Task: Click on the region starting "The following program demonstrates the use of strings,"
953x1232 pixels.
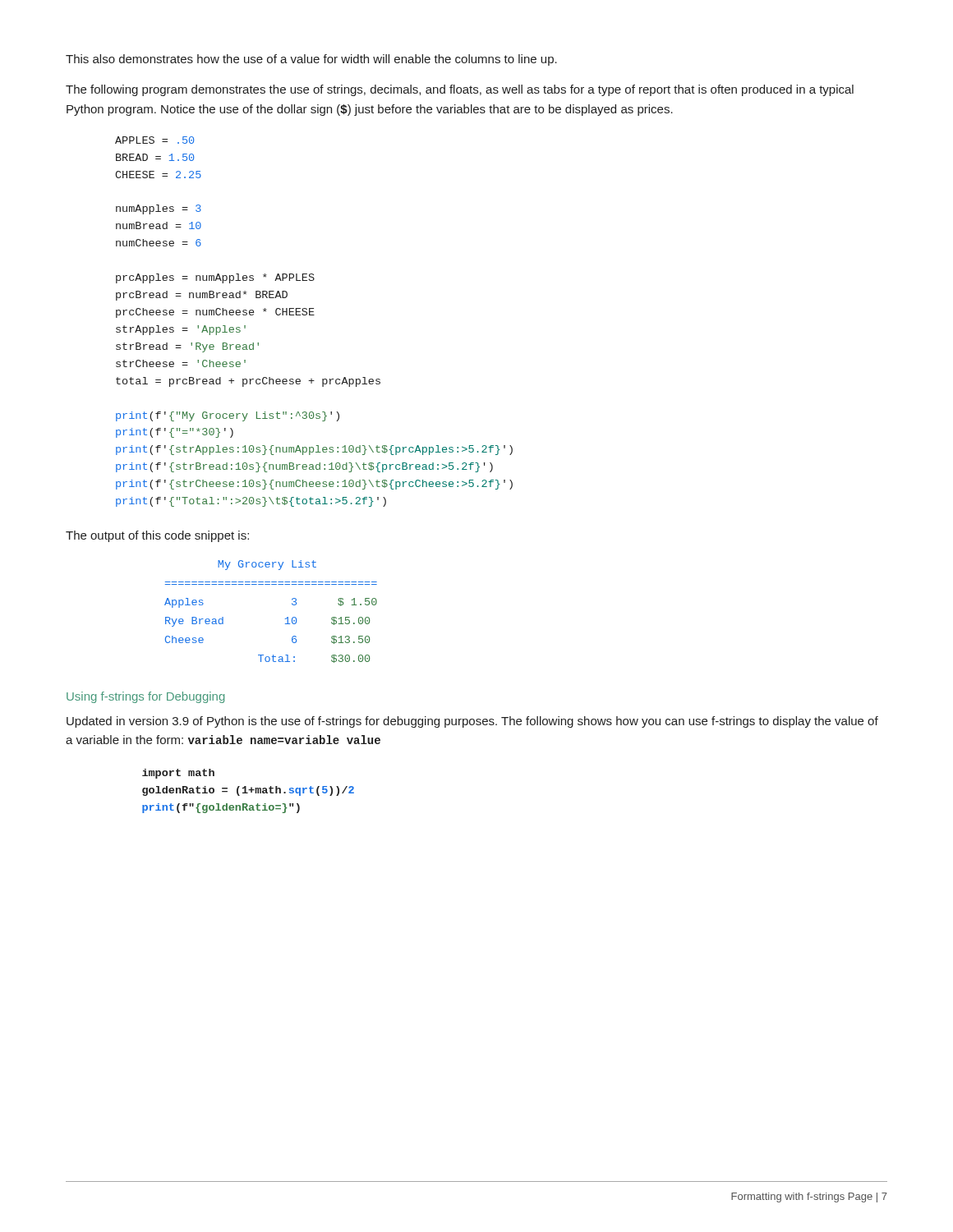Action: pyautogui.click(x=460, y=99)
